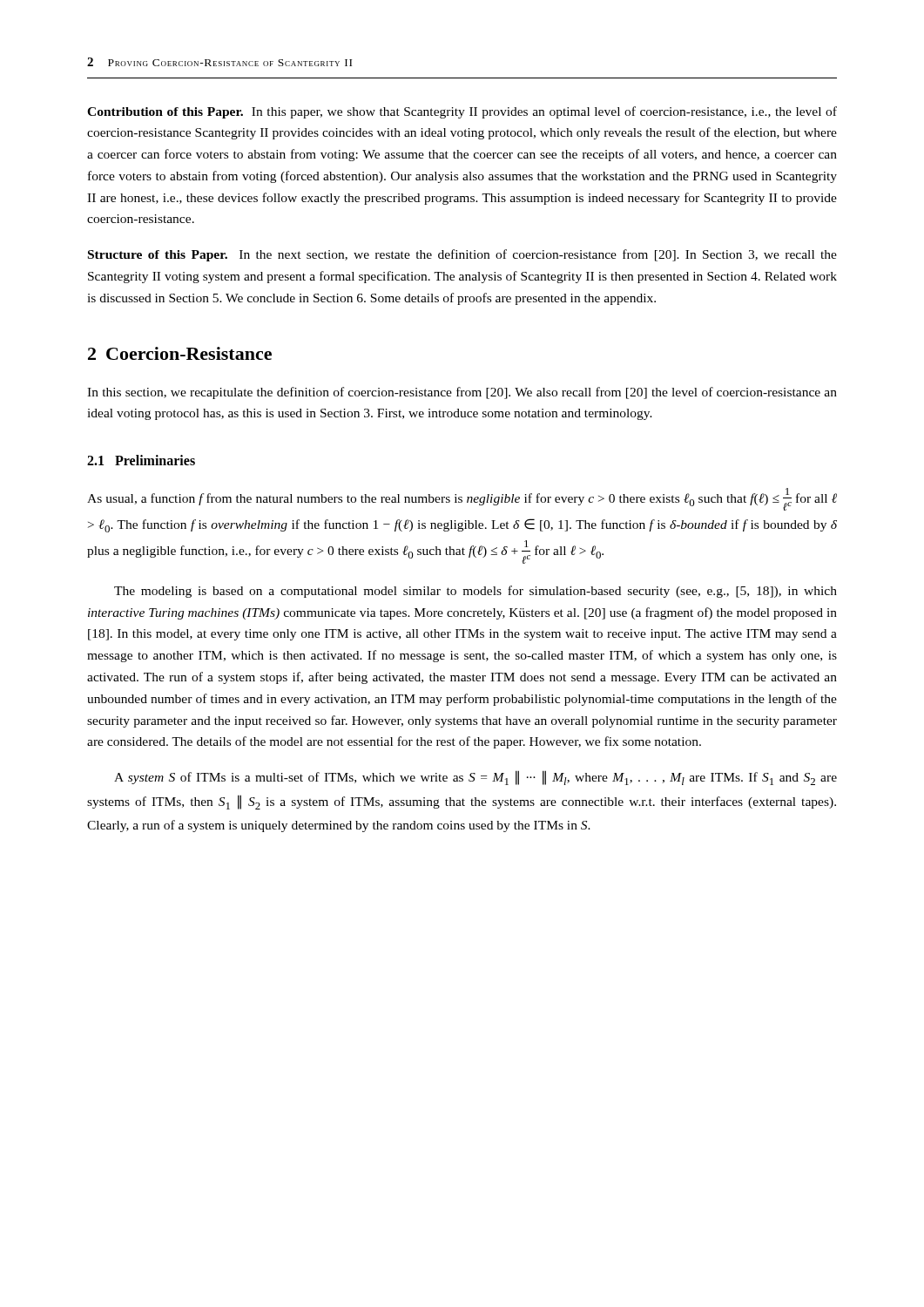Image resolution: width=924 pixels, height=1307 pixels.
Task: Point to the element starting "2.1 Preliminaries"
Action: click(x=141, y=461)
